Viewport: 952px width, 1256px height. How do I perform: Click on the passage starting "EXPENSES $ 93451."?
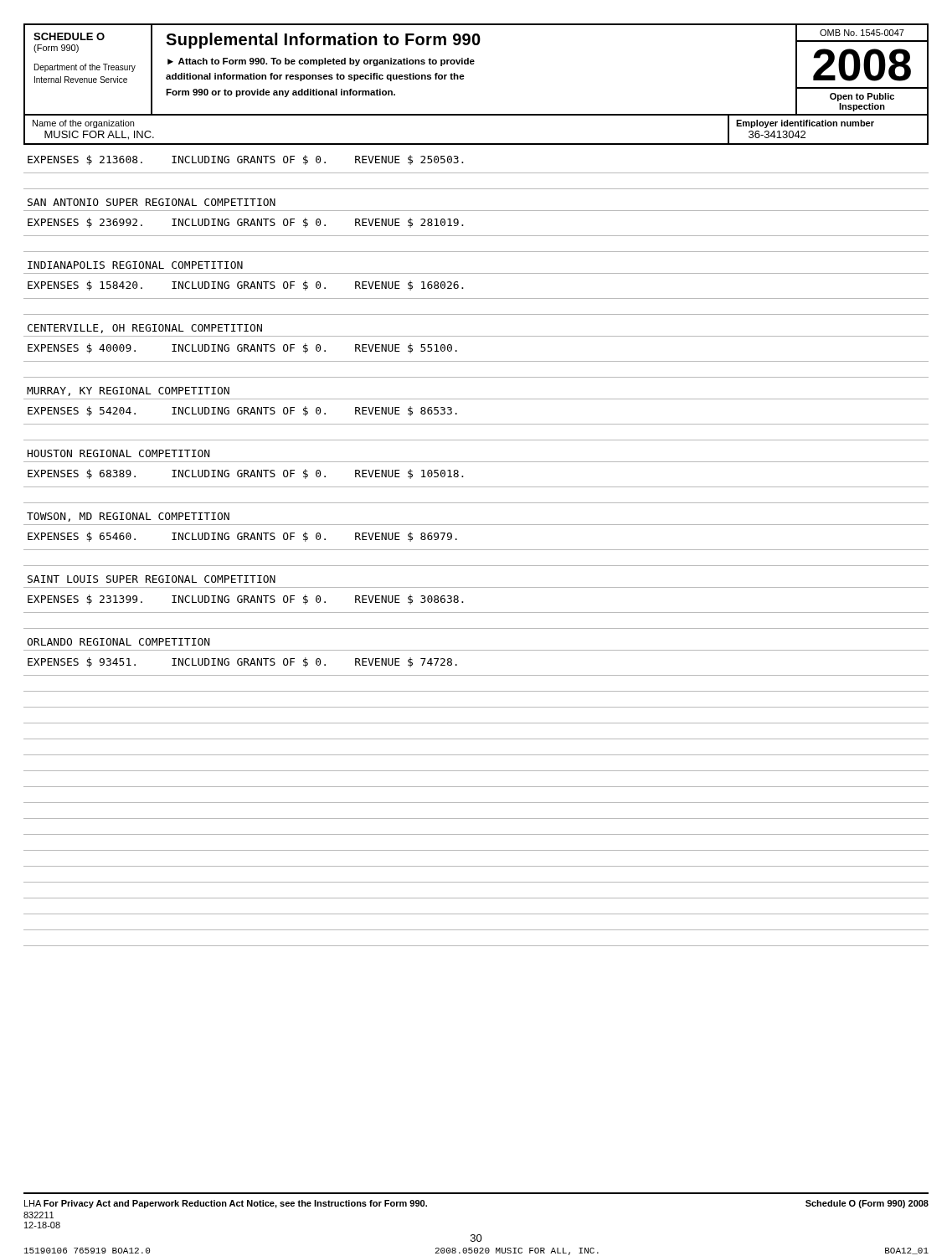(243, 662)
